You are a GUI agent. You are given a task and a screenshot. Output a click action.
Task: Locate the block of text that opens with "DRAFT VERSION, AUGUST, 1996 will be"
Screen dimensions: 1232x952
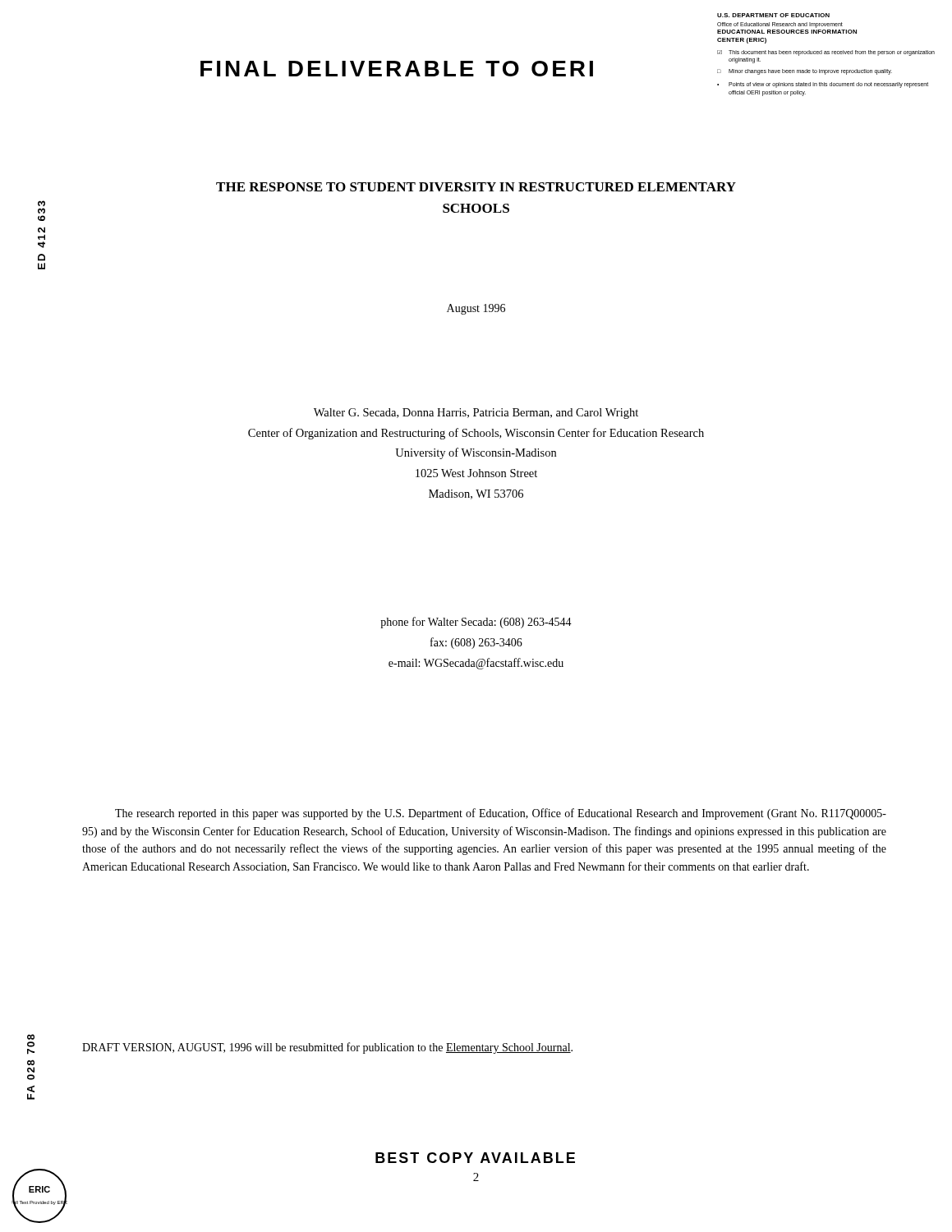pos(328,1048)
